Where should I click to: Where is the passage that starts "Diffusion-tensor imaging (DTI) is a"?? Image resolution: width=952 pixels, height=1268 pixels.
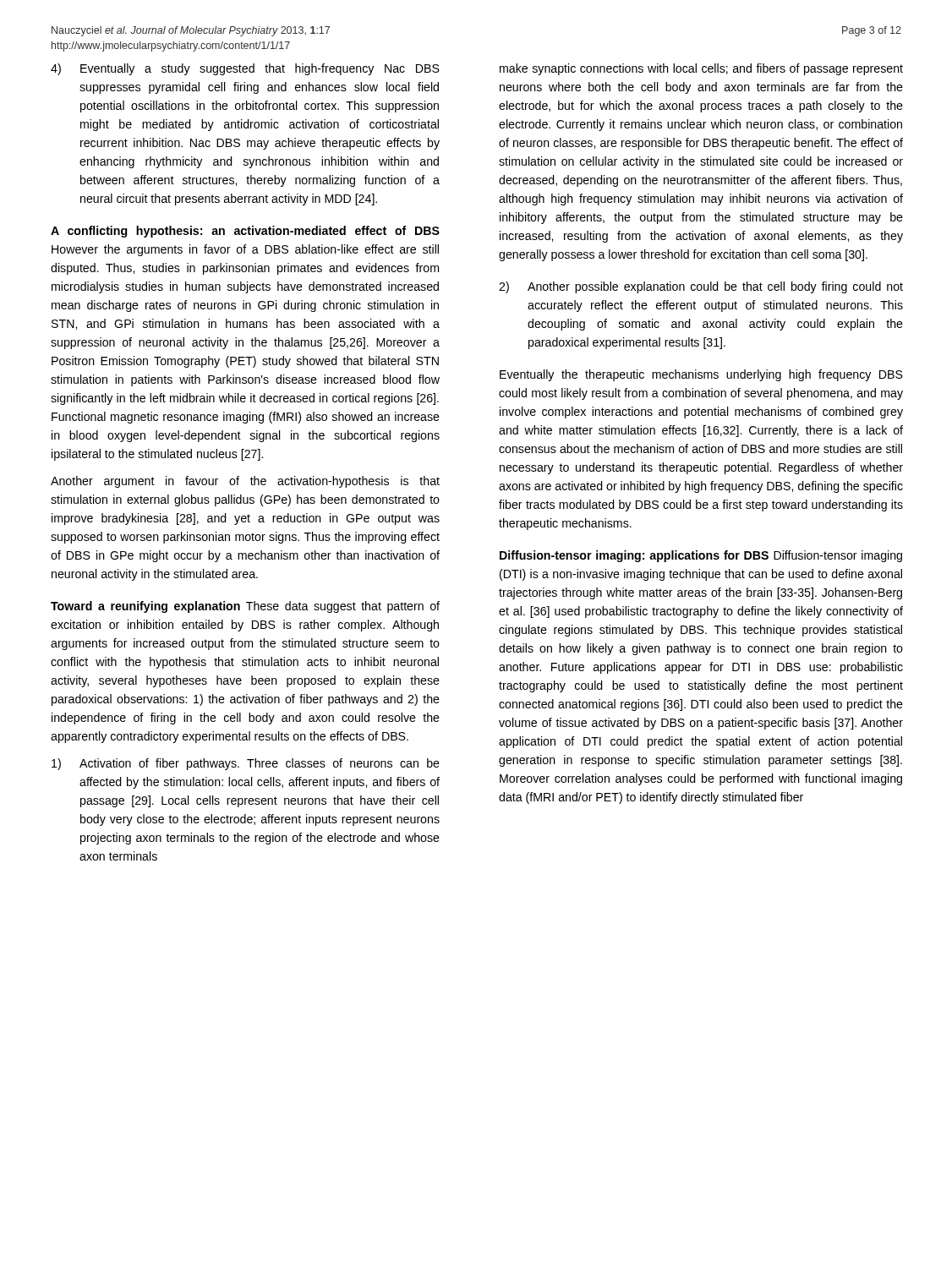[701, 676]
